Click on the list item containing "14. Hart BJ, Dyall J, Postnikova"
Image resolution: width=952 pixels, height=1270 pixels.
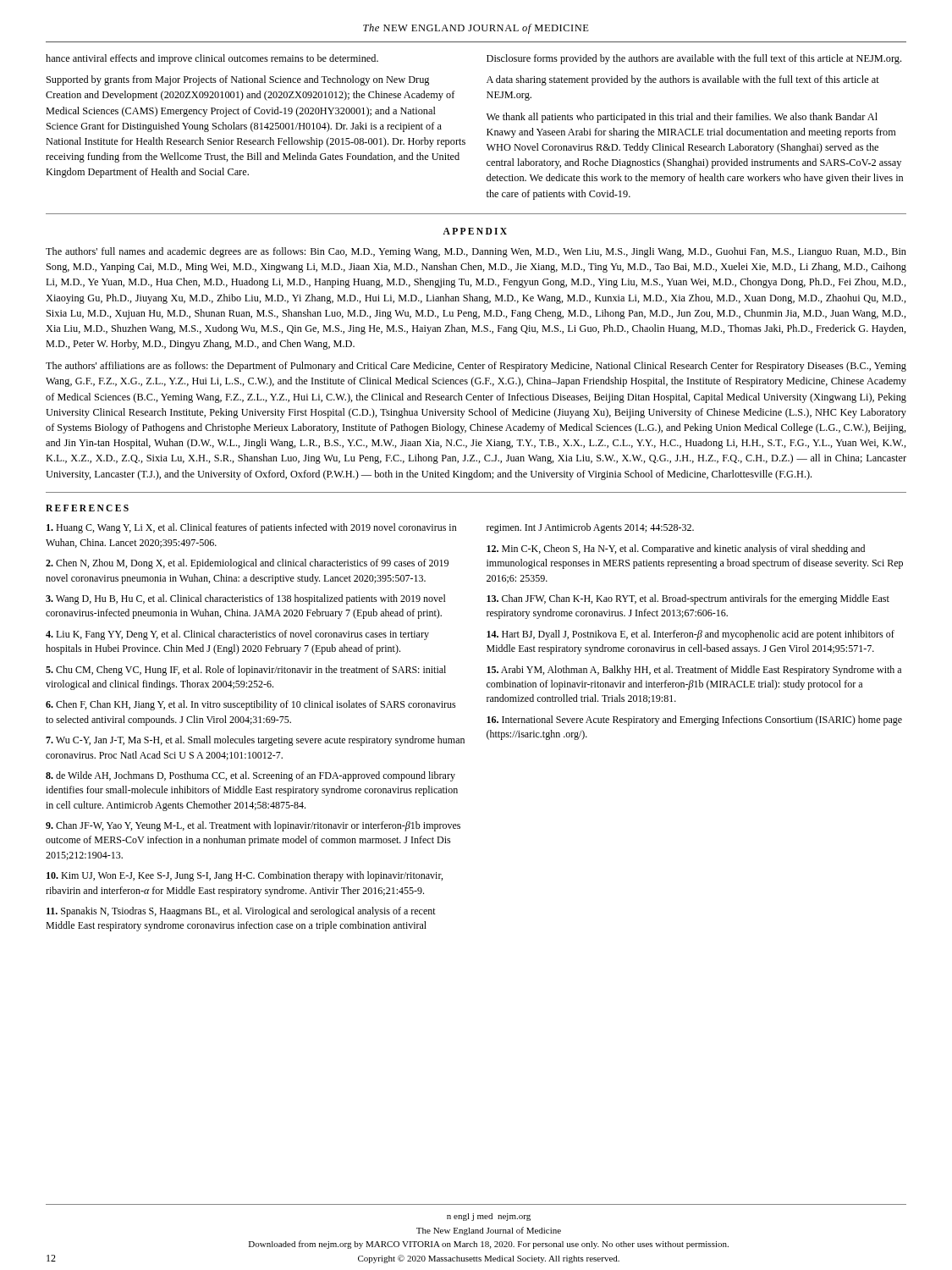click(690, 641)
